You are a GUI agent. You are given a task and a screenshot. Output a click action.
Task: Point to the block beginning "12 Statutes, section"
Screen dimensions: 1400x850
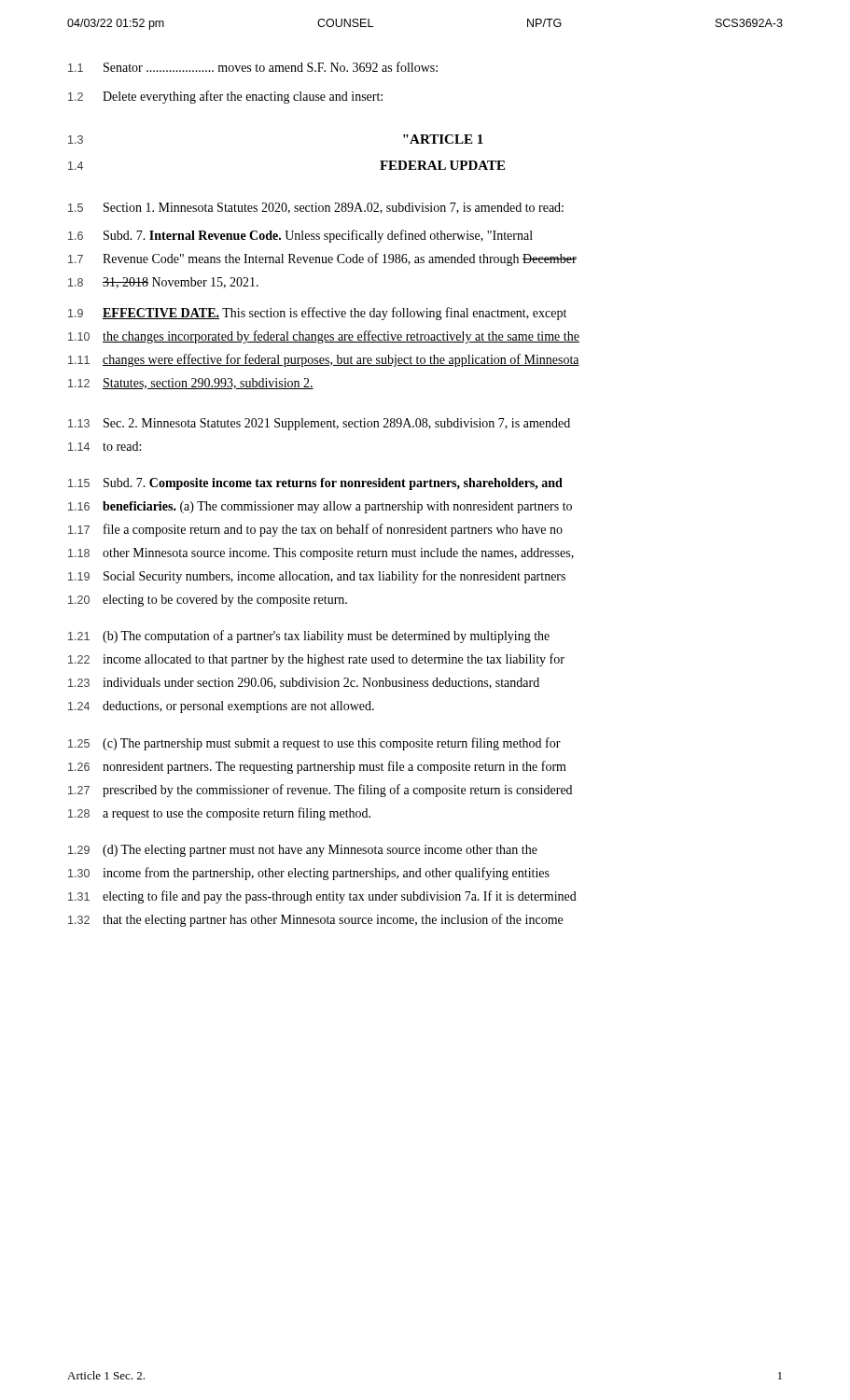[191, 384]
